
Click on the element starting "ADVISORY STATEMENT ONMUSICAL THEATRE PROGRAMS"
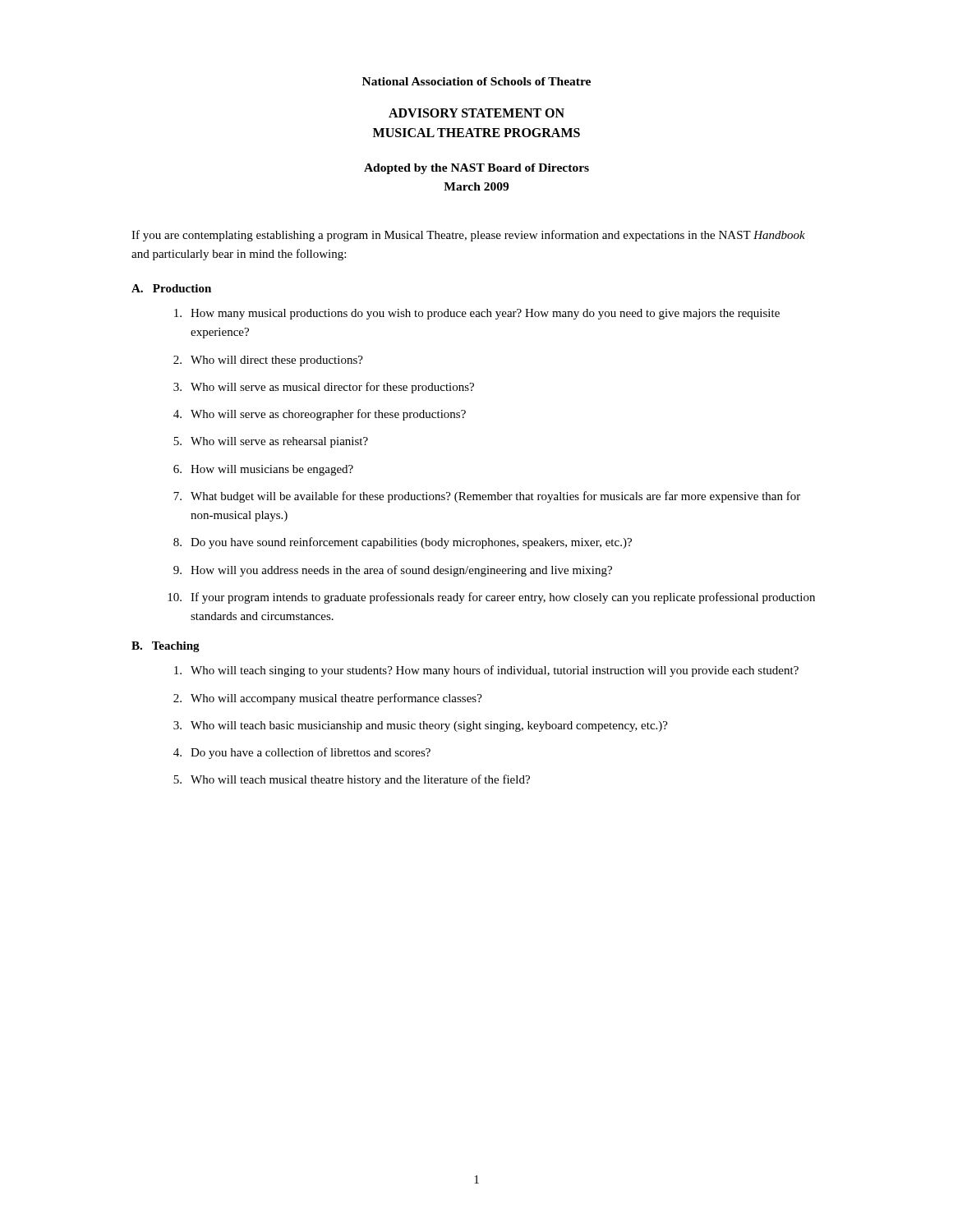[476, 123]
